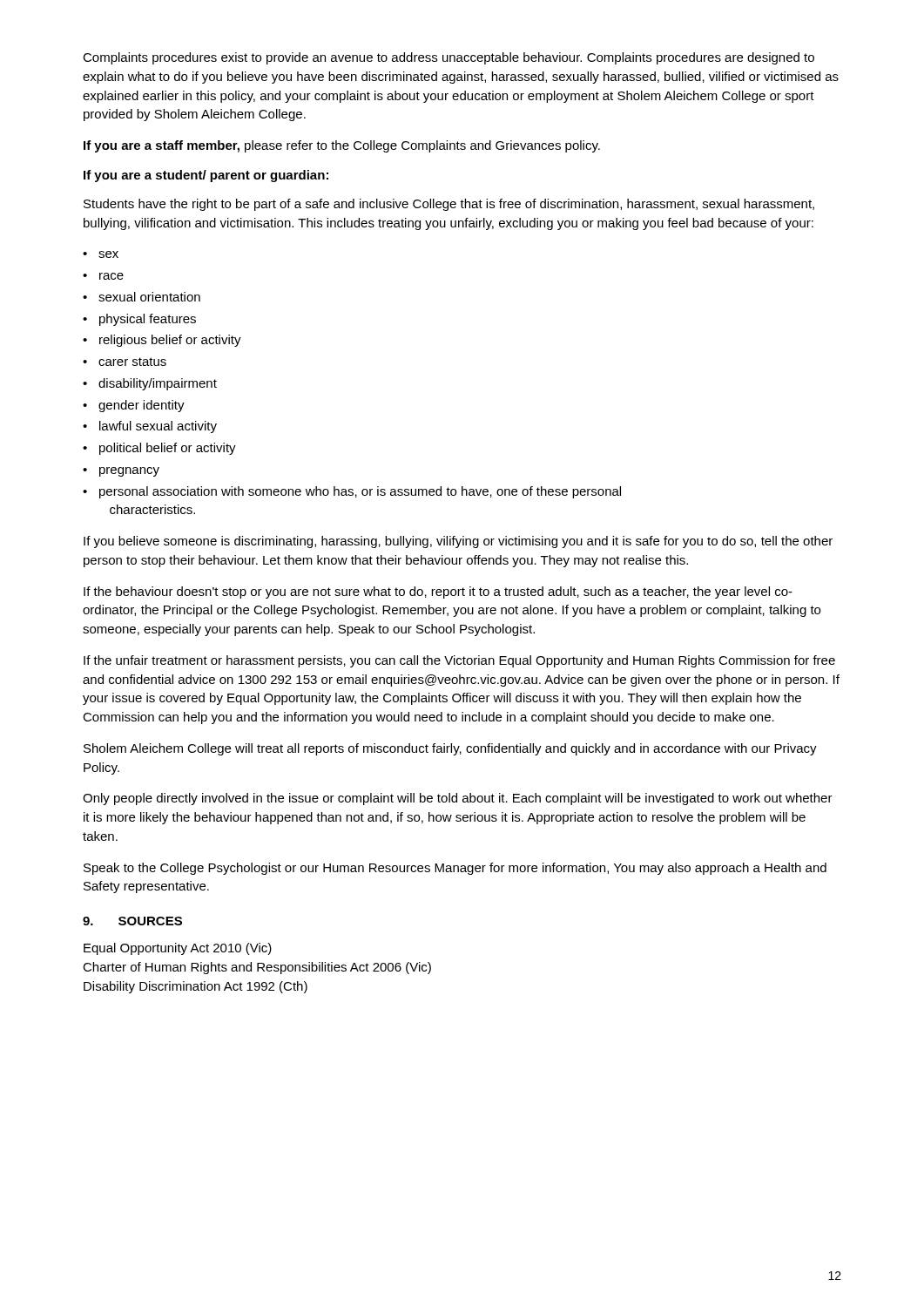Point to the block beginning "Students have the right to be"
Image resolution: width=924 pixels, height=1307 pixels.
point(449,213)
